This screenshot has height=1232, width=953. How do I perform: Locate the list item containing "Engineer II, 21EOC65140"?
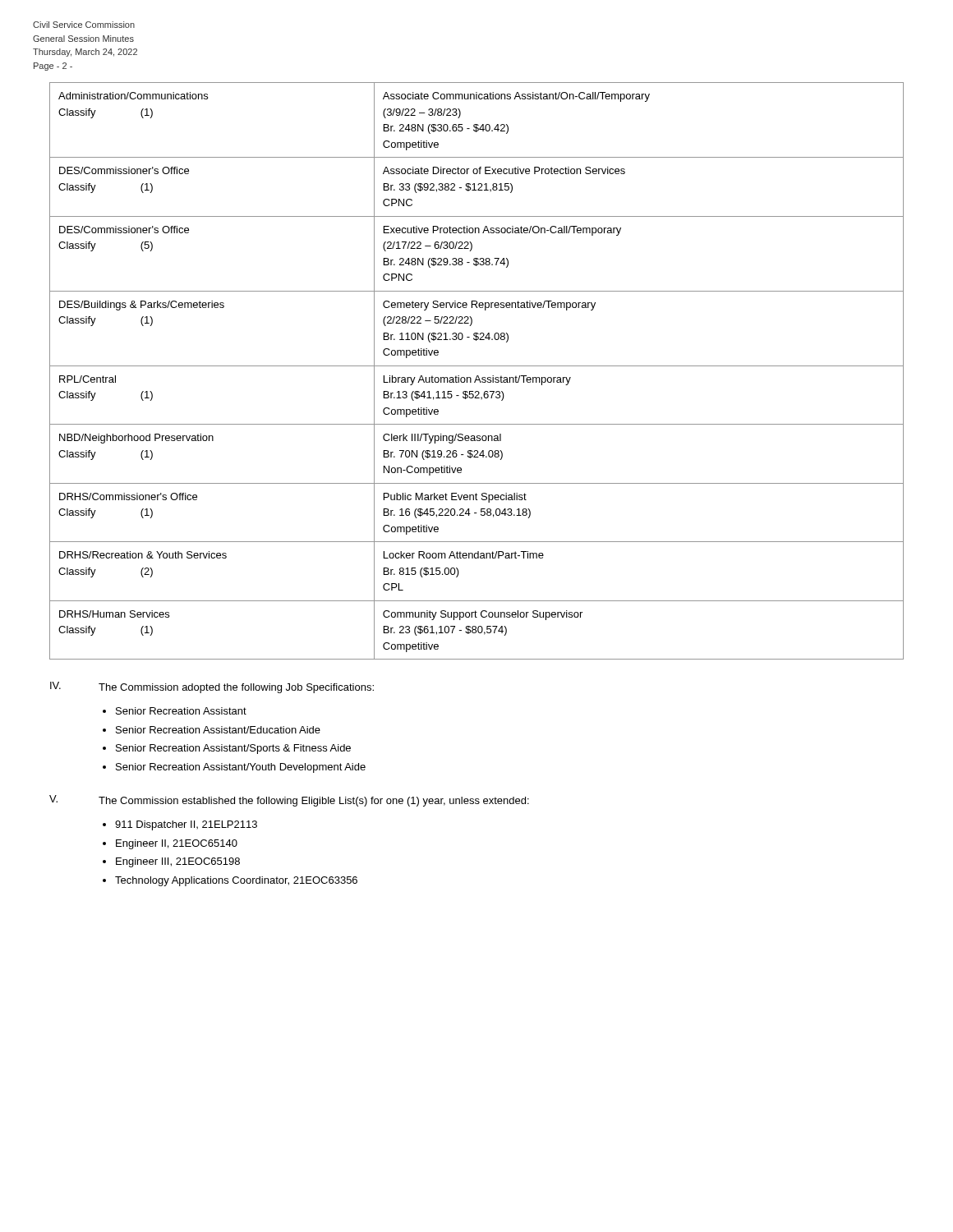[x=176, y=843]
